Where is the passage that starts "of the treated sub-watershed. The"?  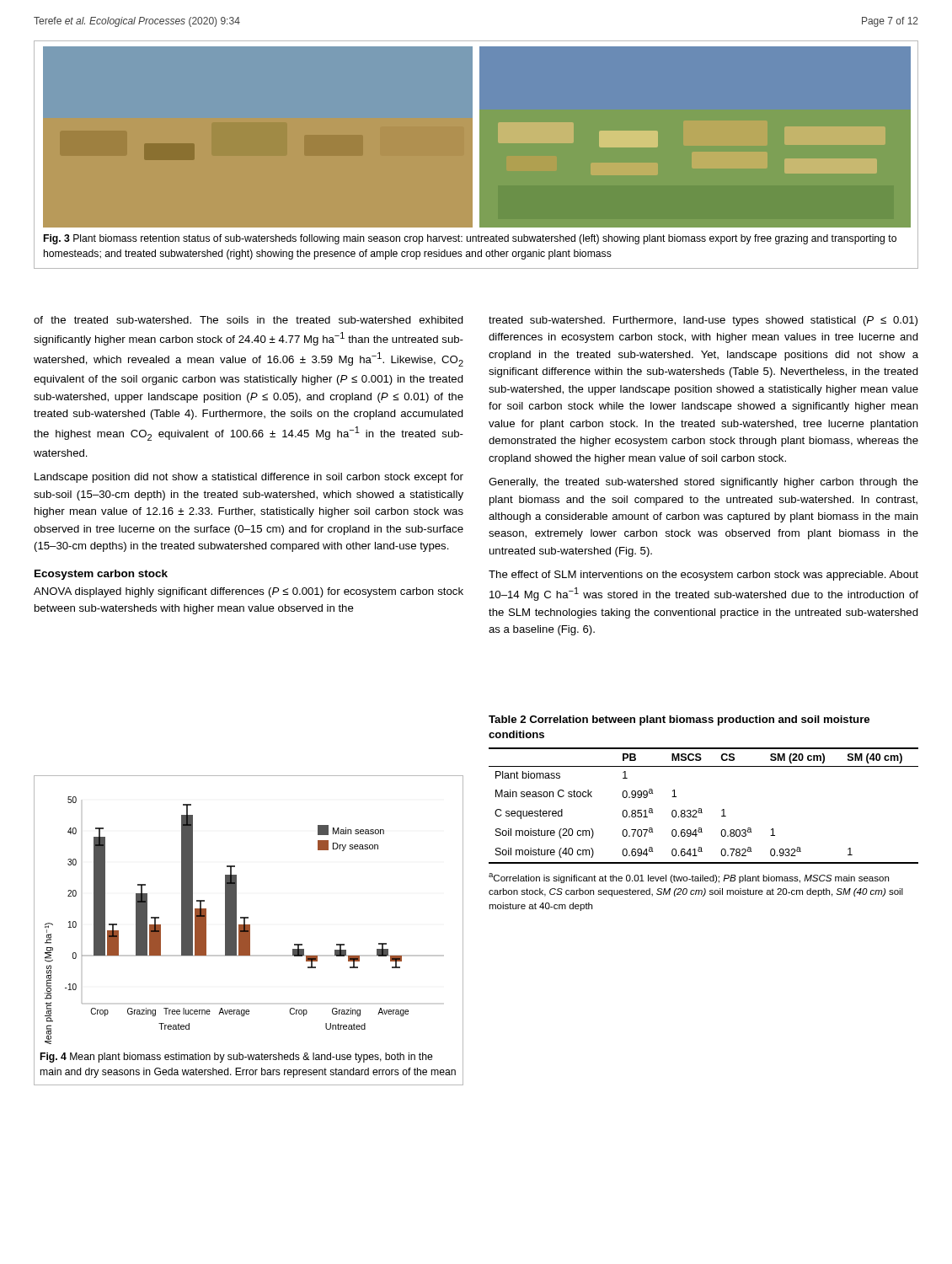249,386
